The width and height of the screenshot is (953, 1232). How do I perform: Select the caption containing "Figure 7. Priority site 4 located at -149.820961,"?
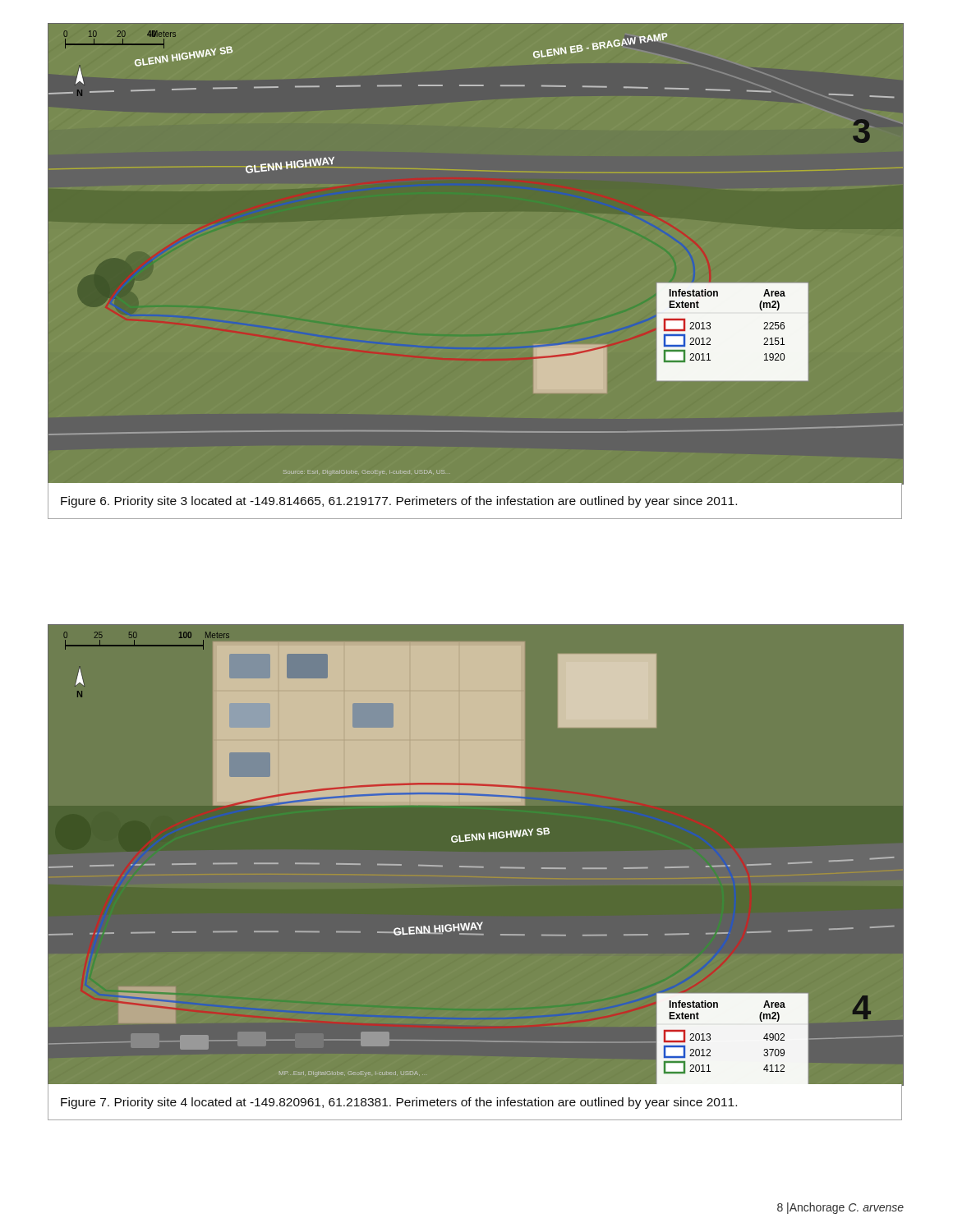(399, 1102)
